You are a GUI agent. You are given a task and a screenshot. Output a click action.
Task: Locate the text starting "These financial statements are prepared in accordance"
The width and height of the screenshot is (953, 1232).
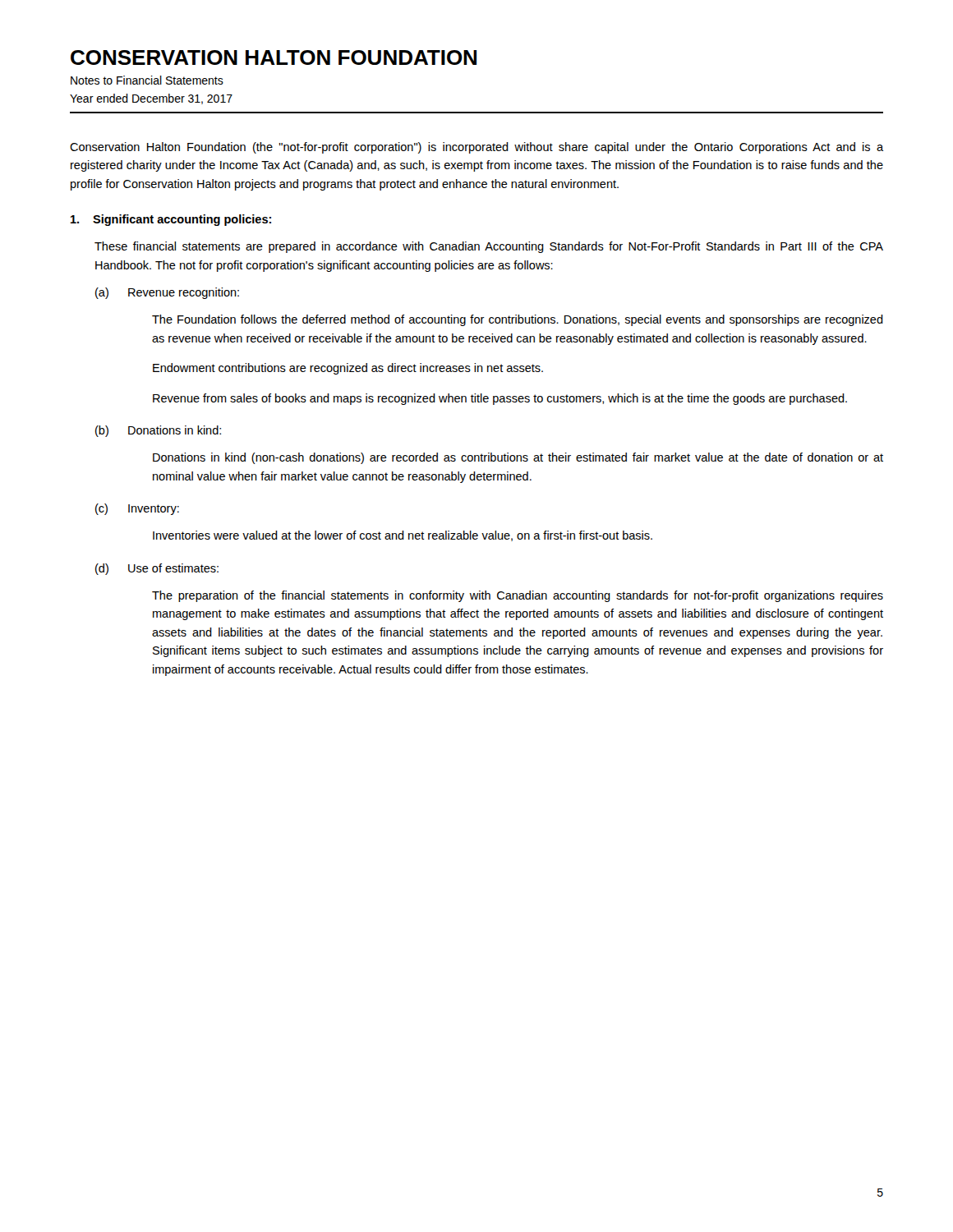tap(489, 256)
